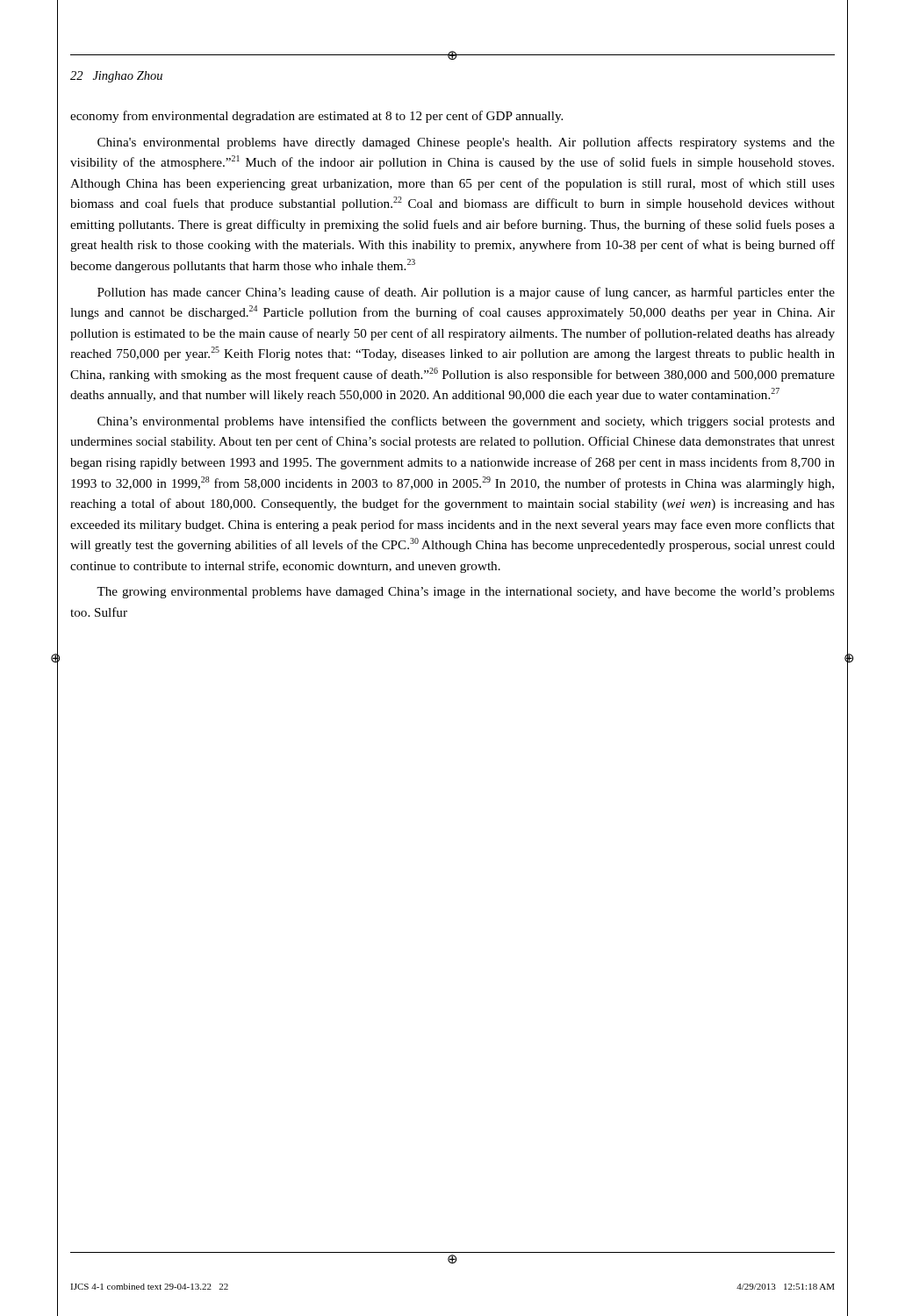This screenshot has height=1316, width=905.
Task: Click on the region starting "The growing environmental problems"
Action: click(x=452, y=602)
